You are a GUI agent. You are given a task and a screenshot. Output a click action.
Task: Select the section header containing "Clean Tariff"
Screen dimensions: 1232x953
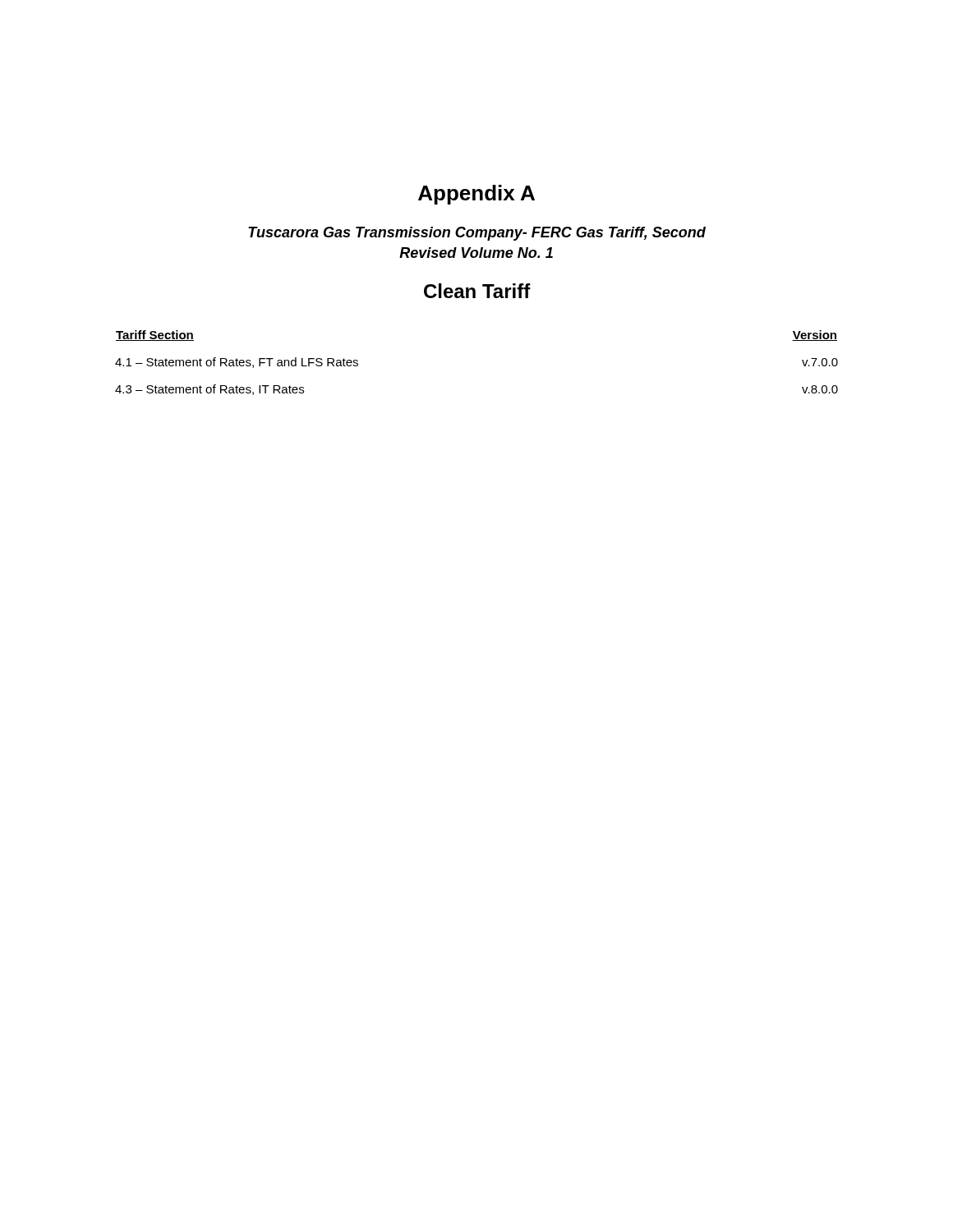coord(476,291)
